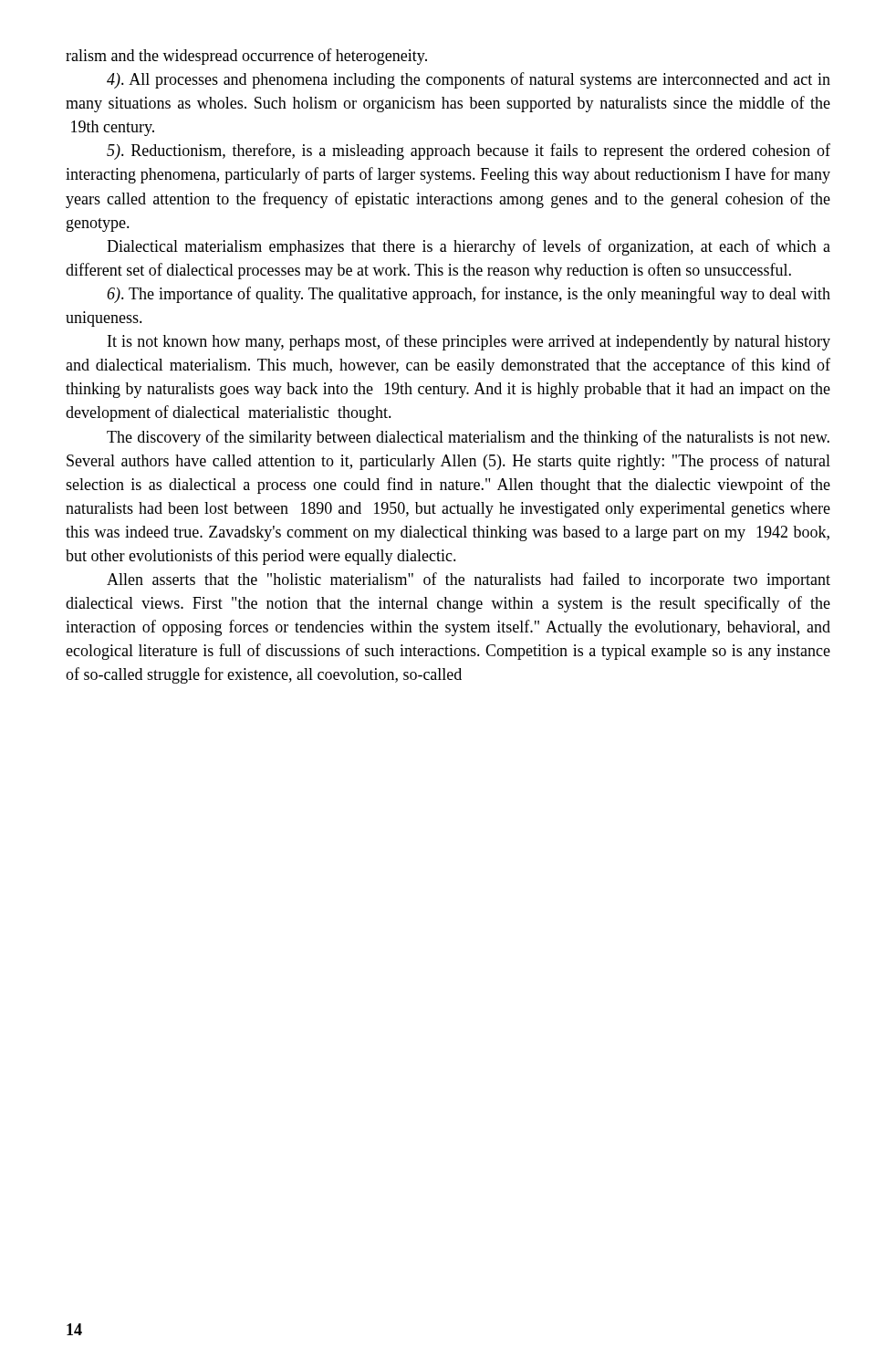Locate the text block that reads "4). All processes and phenomena"
The height and width of the screenshot is (1369, 896).
(x=448, y=103)
